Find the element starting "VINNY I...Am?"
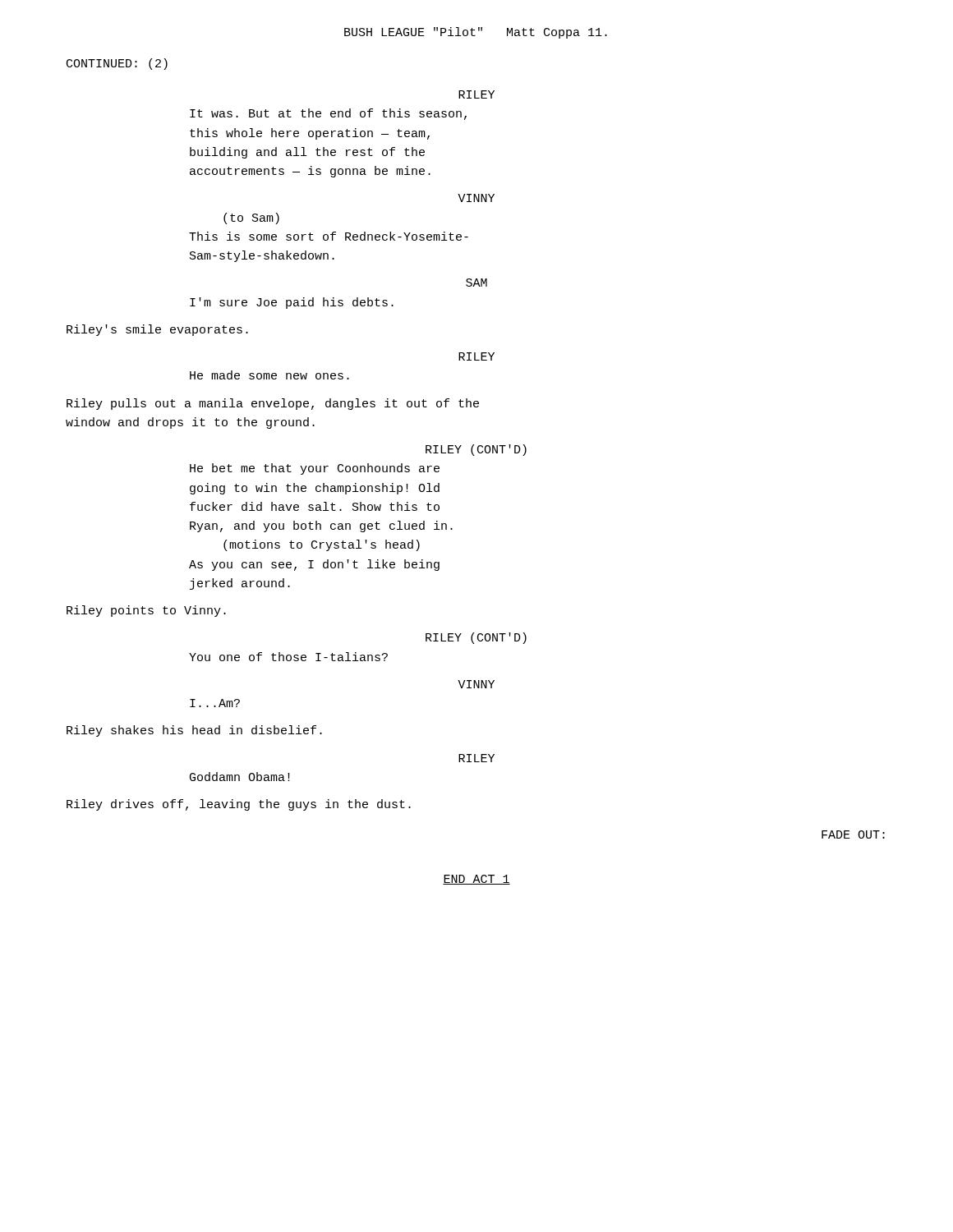The width and height of the screenshot is (953, 1232). tap(476, 695)
